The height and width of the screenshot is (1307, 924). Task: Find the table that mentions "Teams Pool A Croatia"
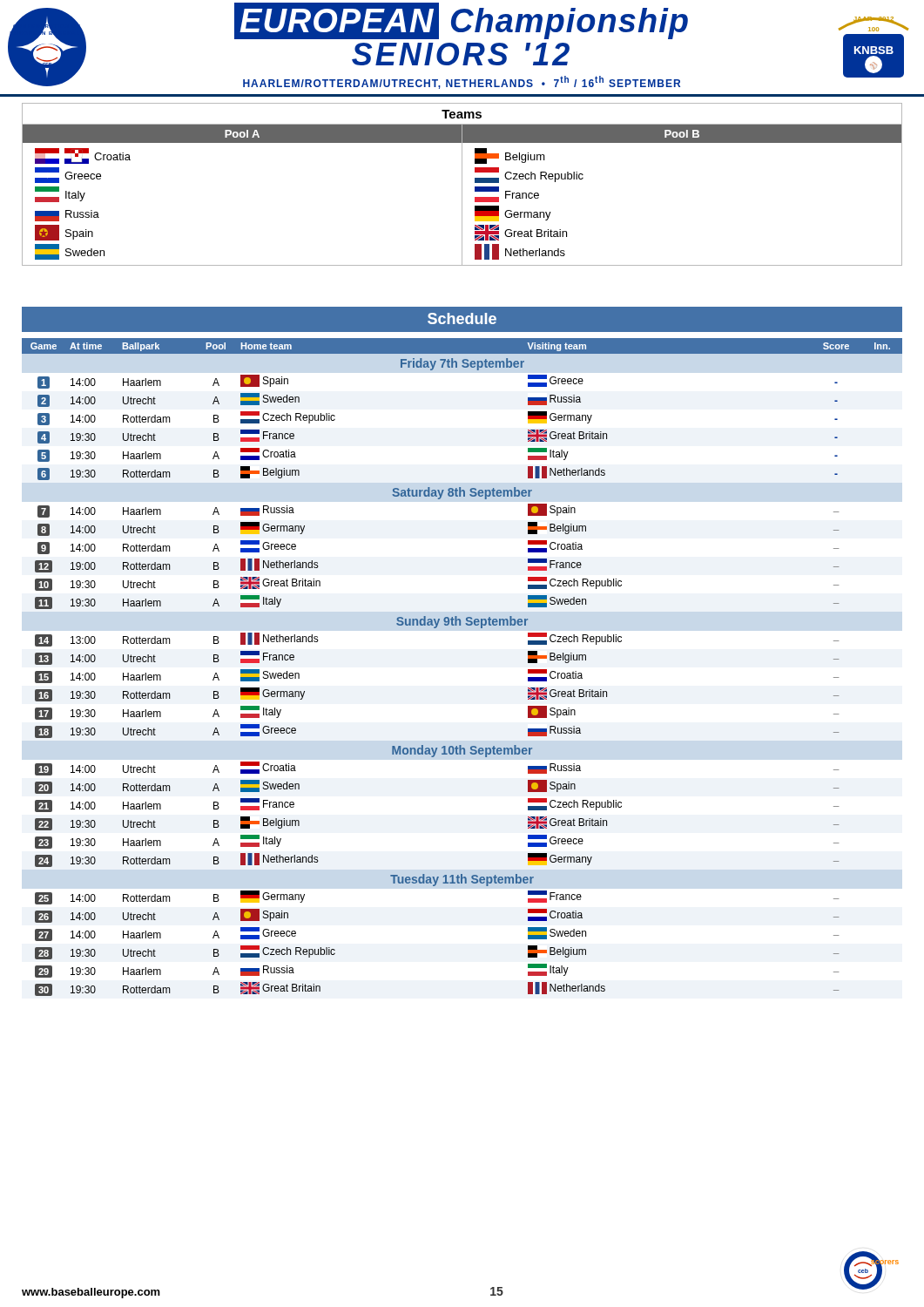coord(462,184)
